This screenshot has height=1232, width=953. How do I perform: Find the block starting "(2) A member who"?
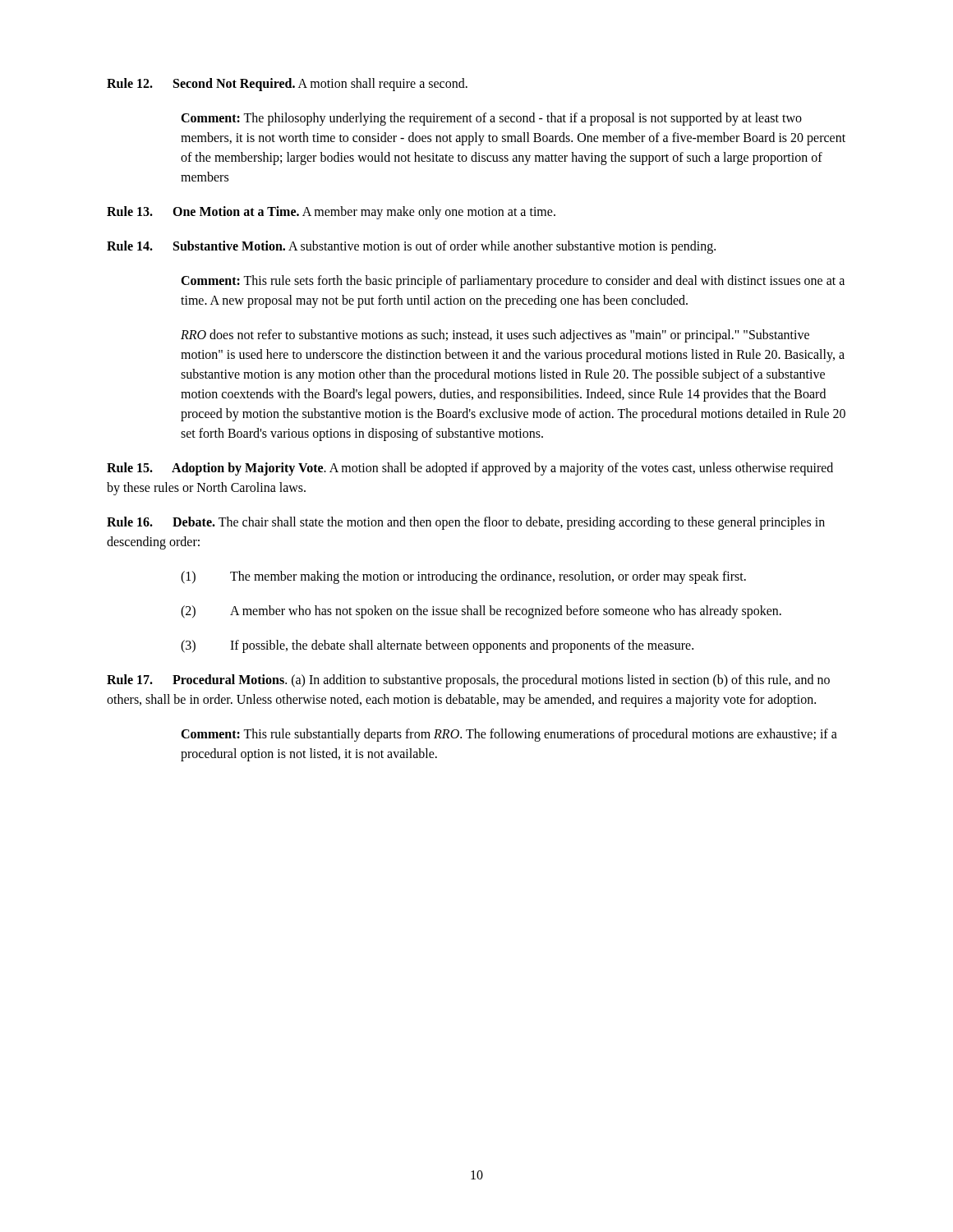tap(513, 611)
